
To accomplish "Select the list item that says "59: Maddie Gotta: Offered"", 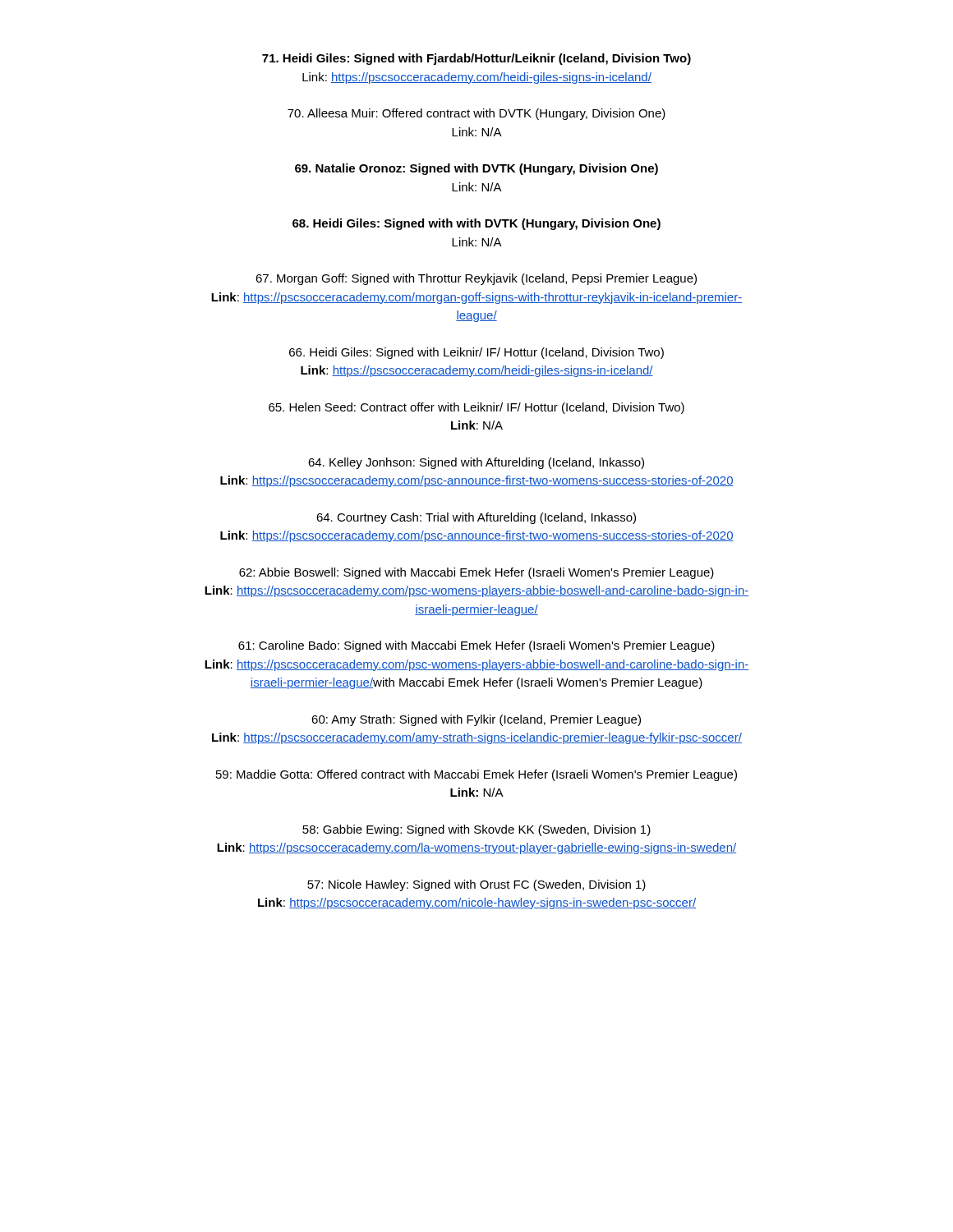I will tap(476, 783).
